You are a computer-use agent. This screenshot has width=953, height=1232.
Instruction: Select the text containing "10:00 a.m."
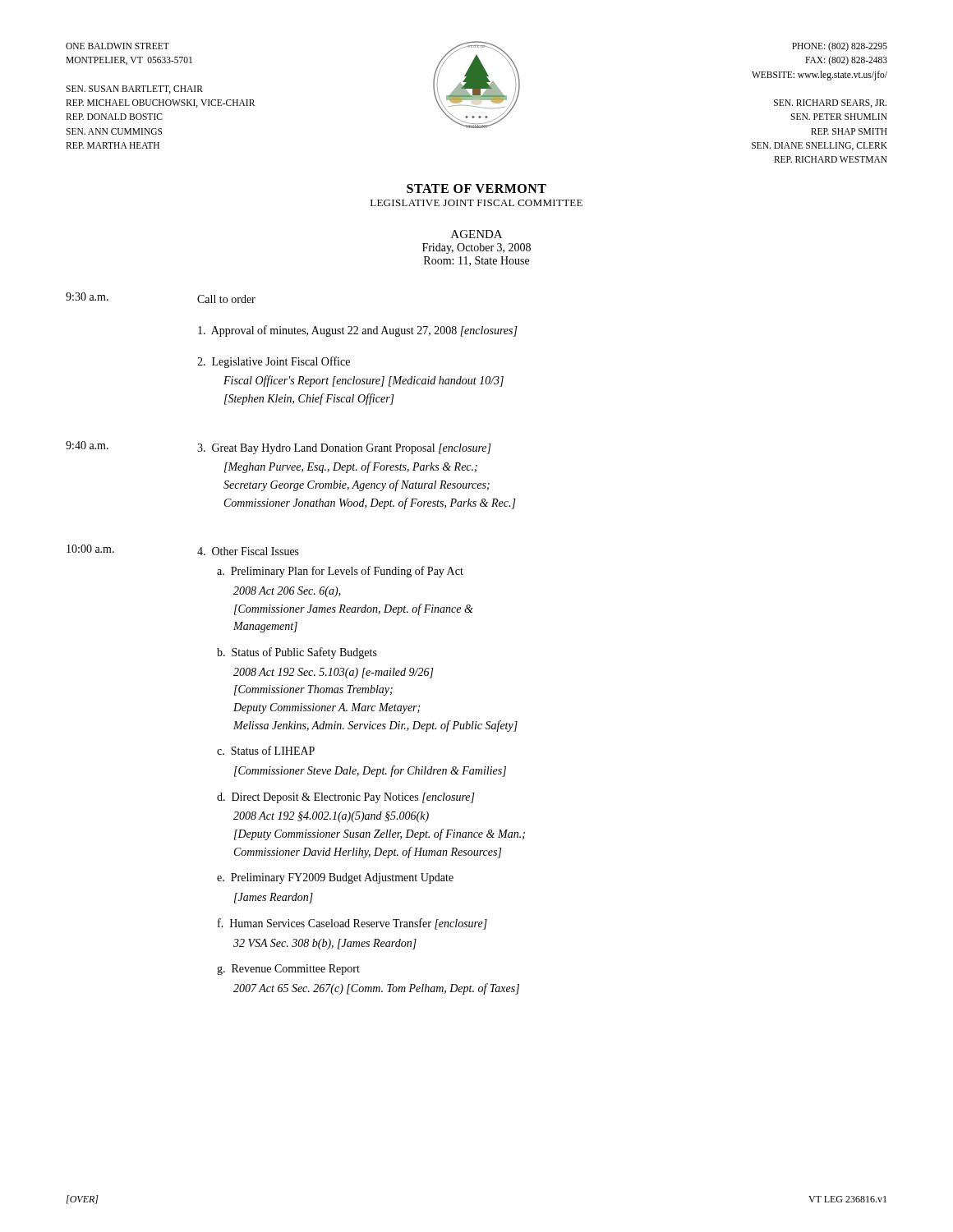(x=90, y=549)
